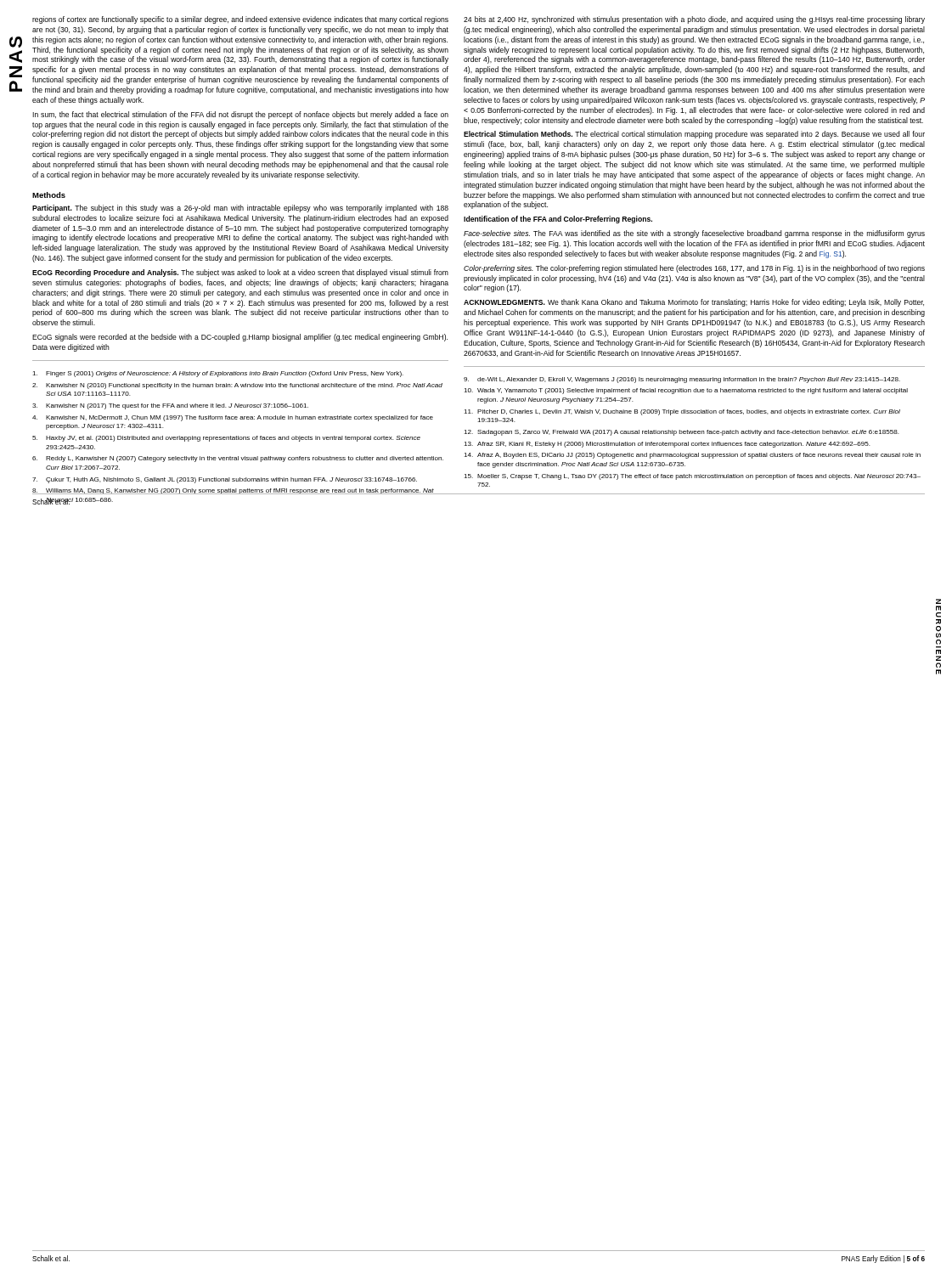Where is the passage that starts "7. Çukur T, Huth AG, Nishimoto S, Gallant"?
The width and height of the screenshot is (952, 1274).
pos(240,480)
